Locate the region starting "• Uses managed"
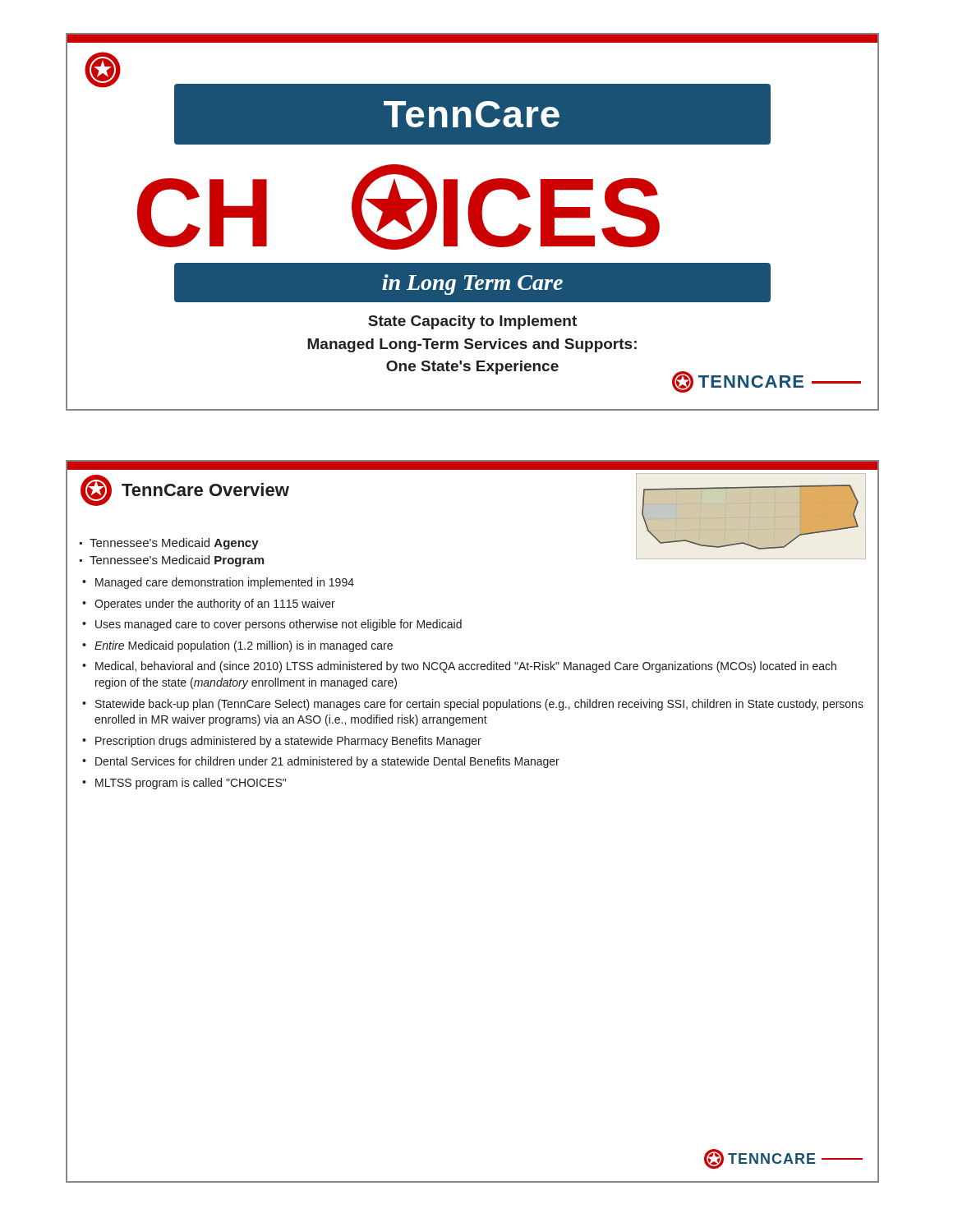 tap(272, 625)
